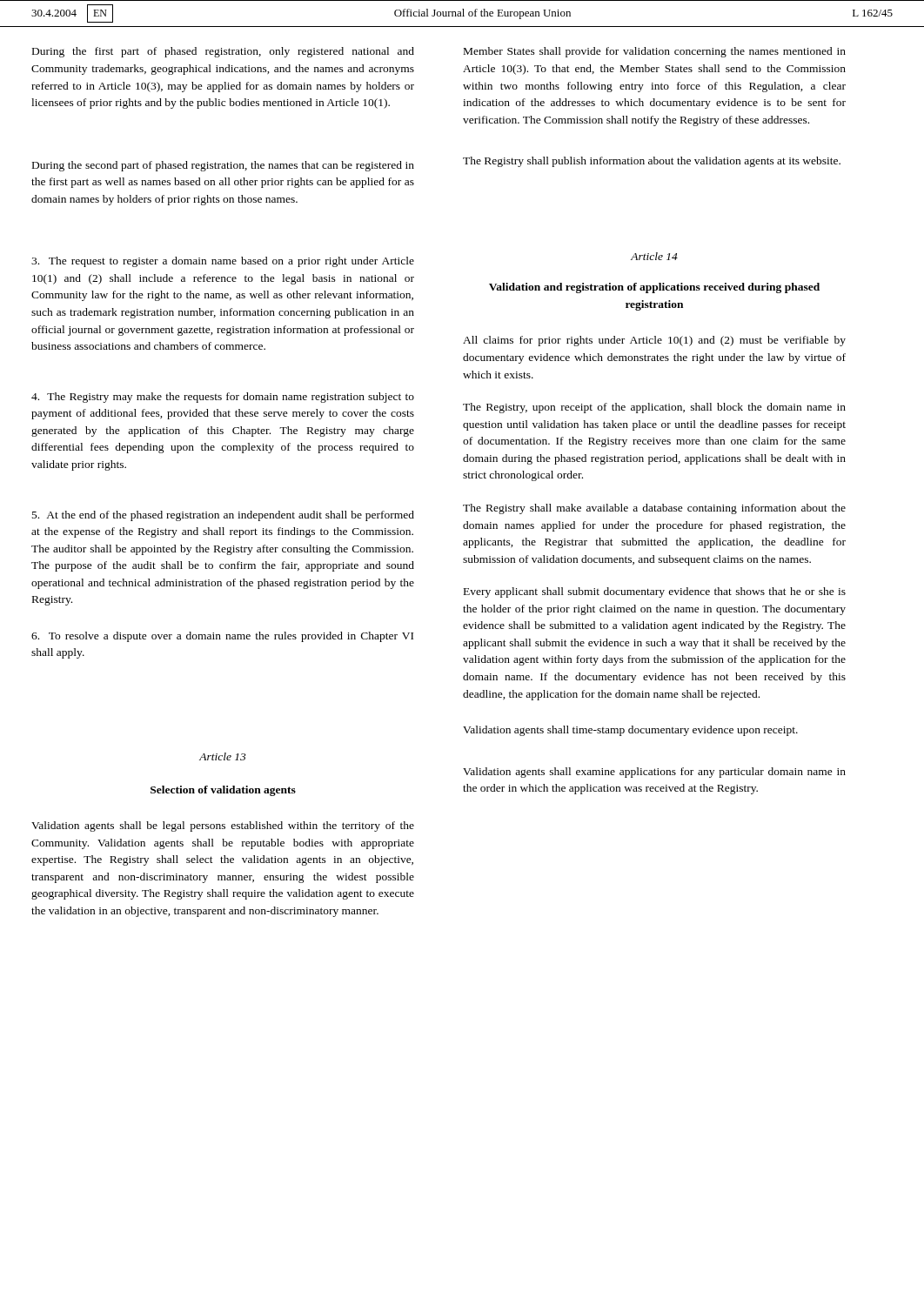The width and height of the screenshot is (924, 1305).
Task: Select the text starting "Validation and registration of"
Action: 654,296
